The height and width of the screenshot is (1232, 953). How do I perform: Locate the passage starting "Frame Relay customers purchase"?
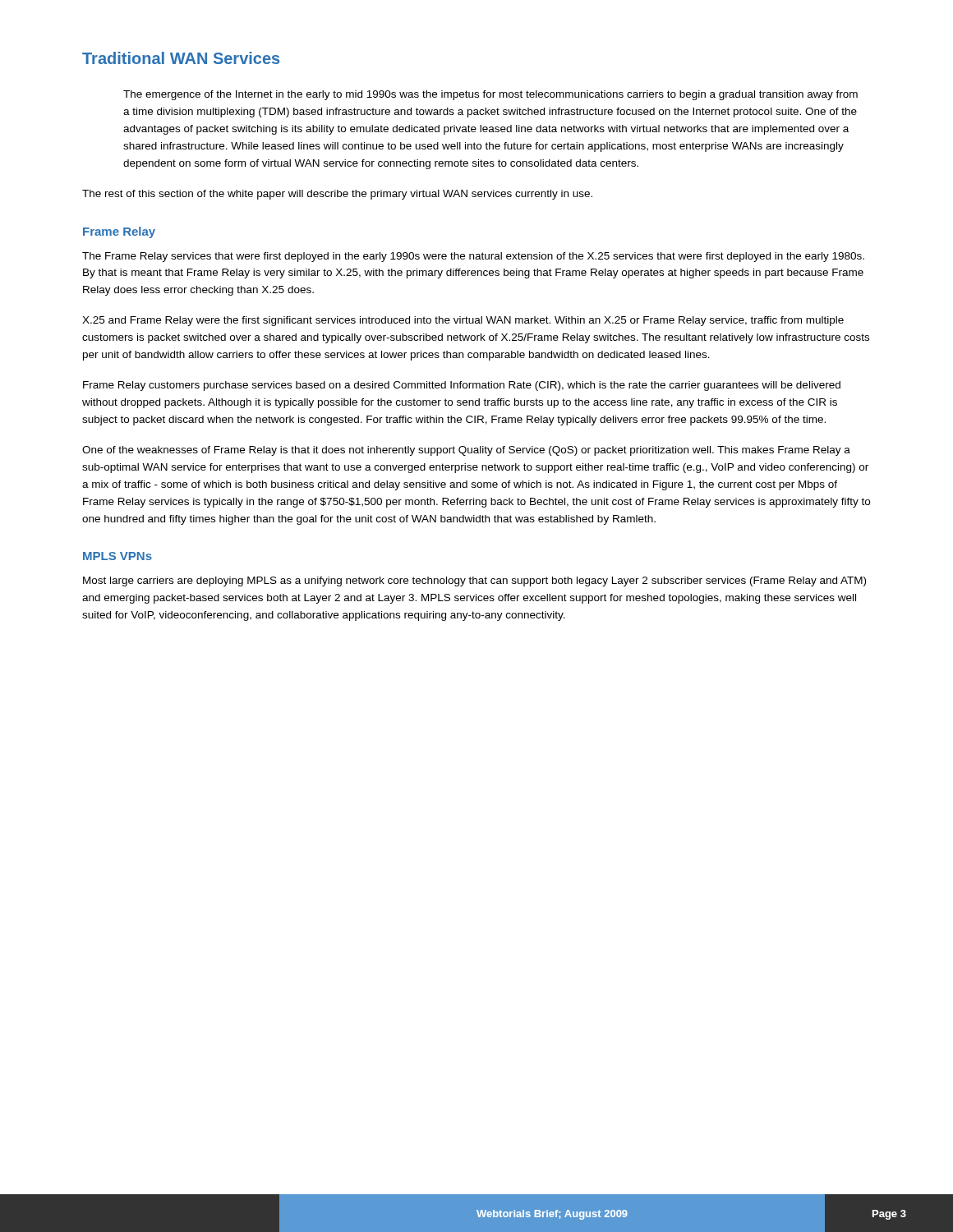(x=462, y=402)
